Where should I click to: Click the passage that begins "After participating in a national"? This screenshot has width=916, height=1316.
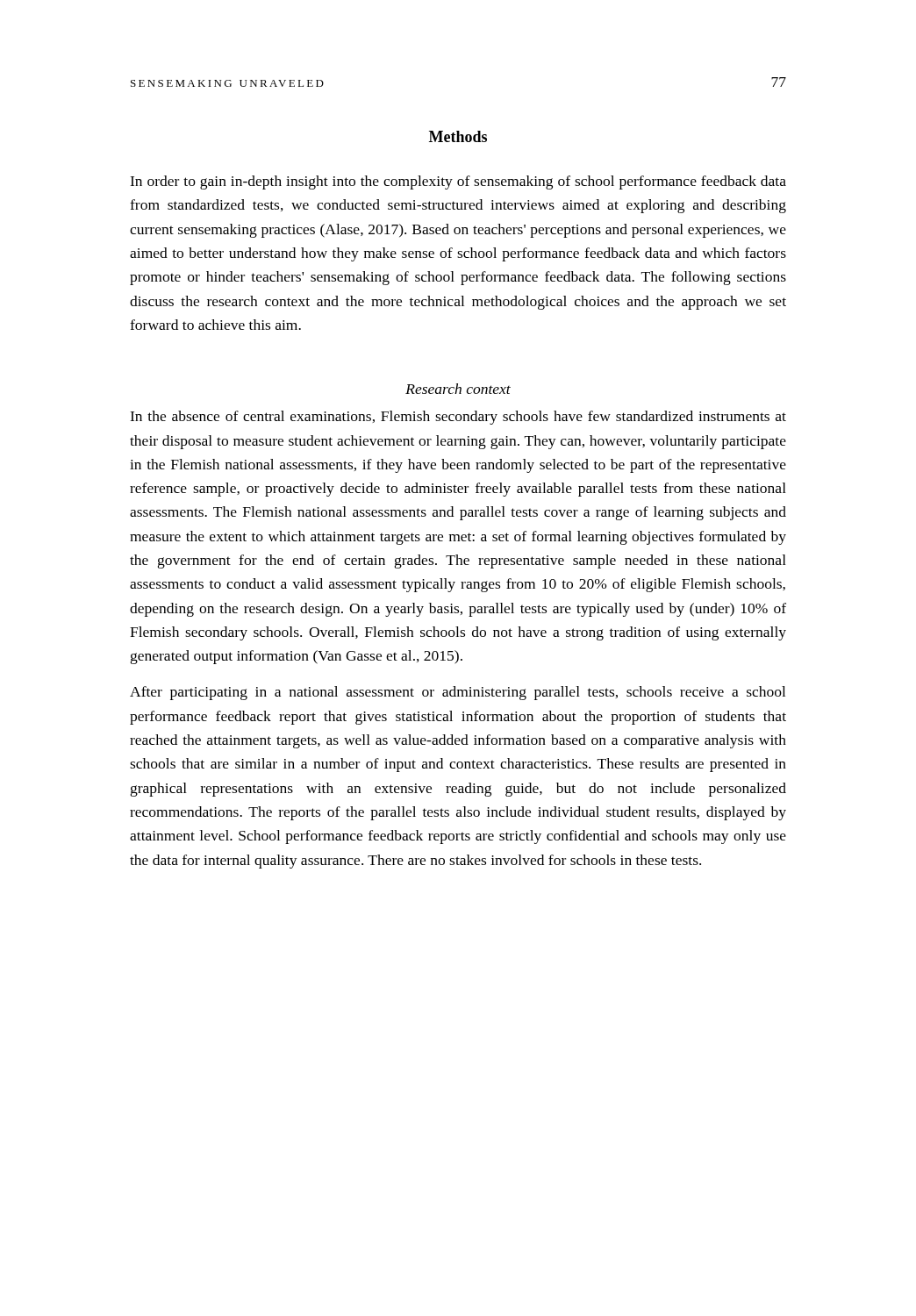pyautogui.click(x=458, y=776)
